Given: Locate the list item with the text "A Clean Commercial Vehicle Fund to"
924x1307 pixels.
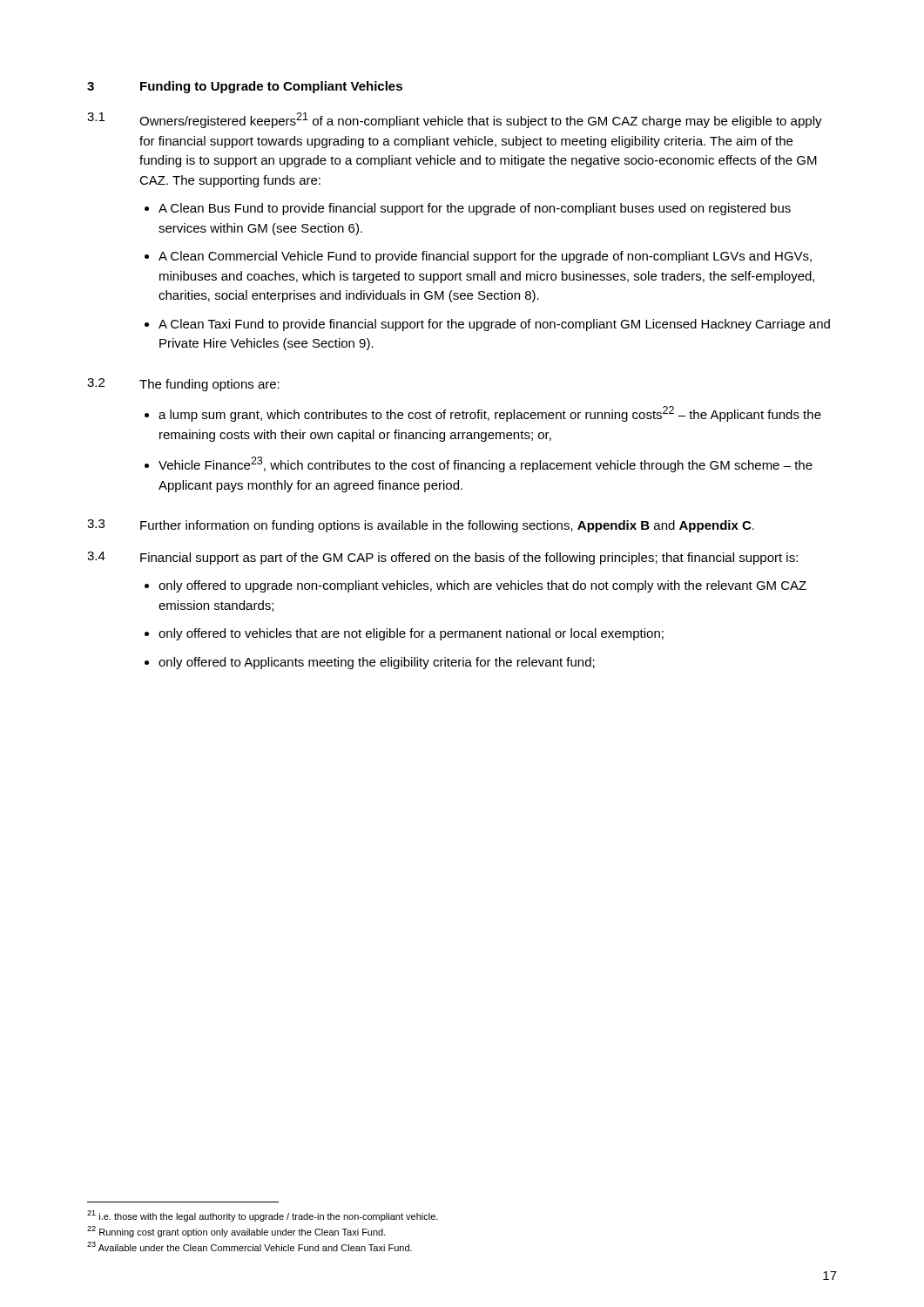Looking at the screenshot, I should [487, 275].
